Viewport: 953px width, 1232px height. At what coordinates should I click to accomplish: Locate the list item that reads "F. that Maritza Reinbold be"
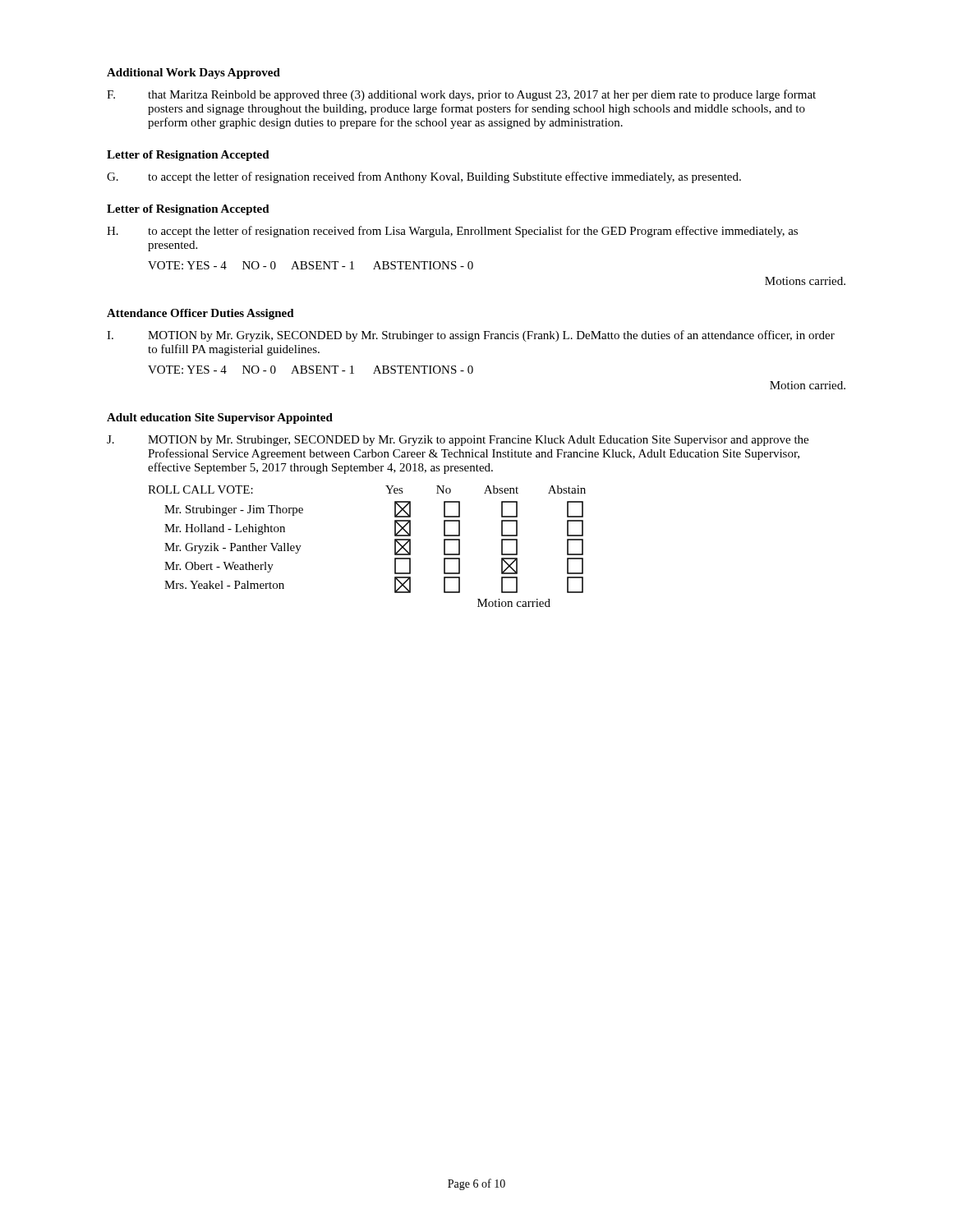click(x=476, y=109)
